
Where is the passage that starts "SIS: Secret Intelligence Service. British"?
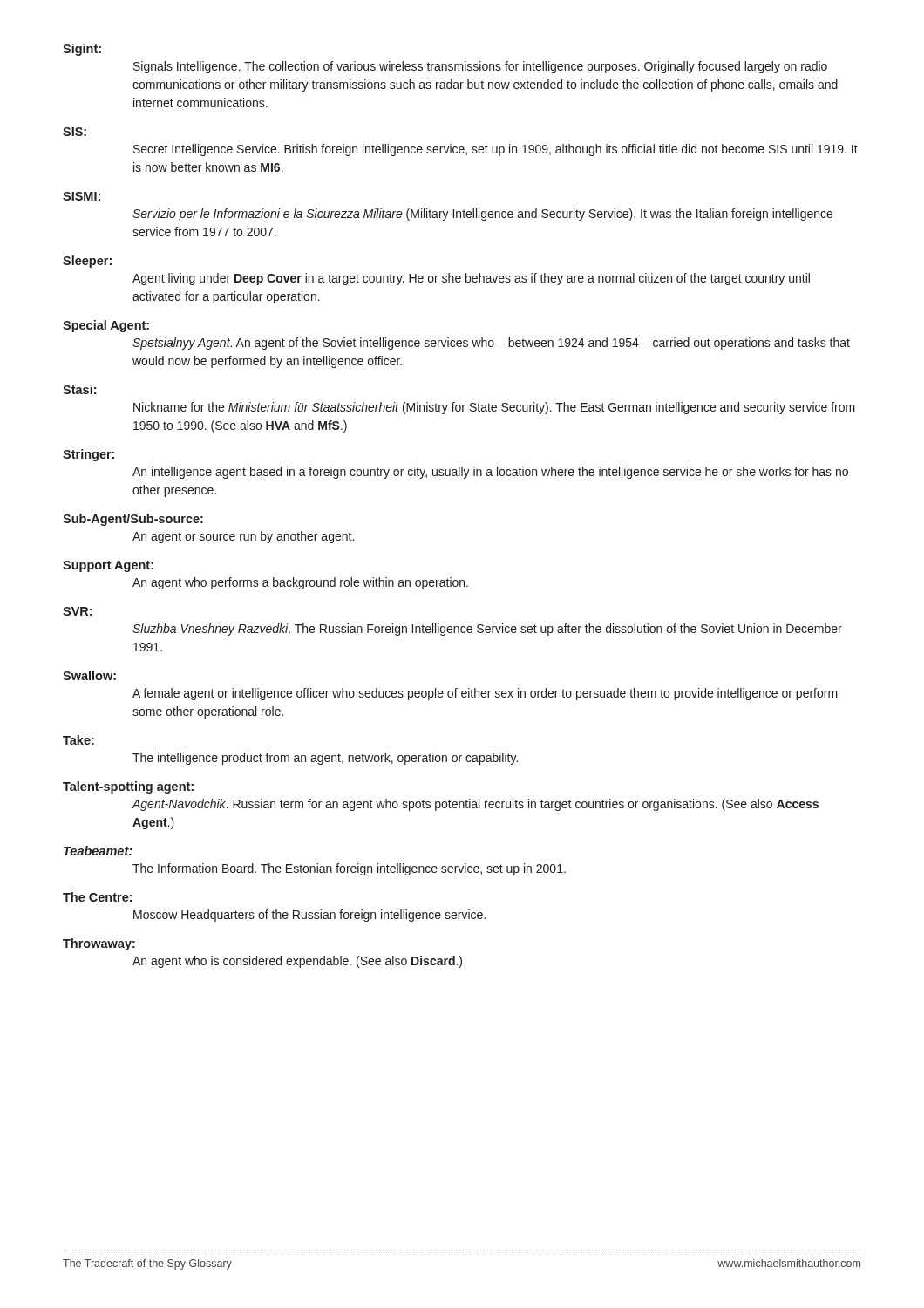462,151
